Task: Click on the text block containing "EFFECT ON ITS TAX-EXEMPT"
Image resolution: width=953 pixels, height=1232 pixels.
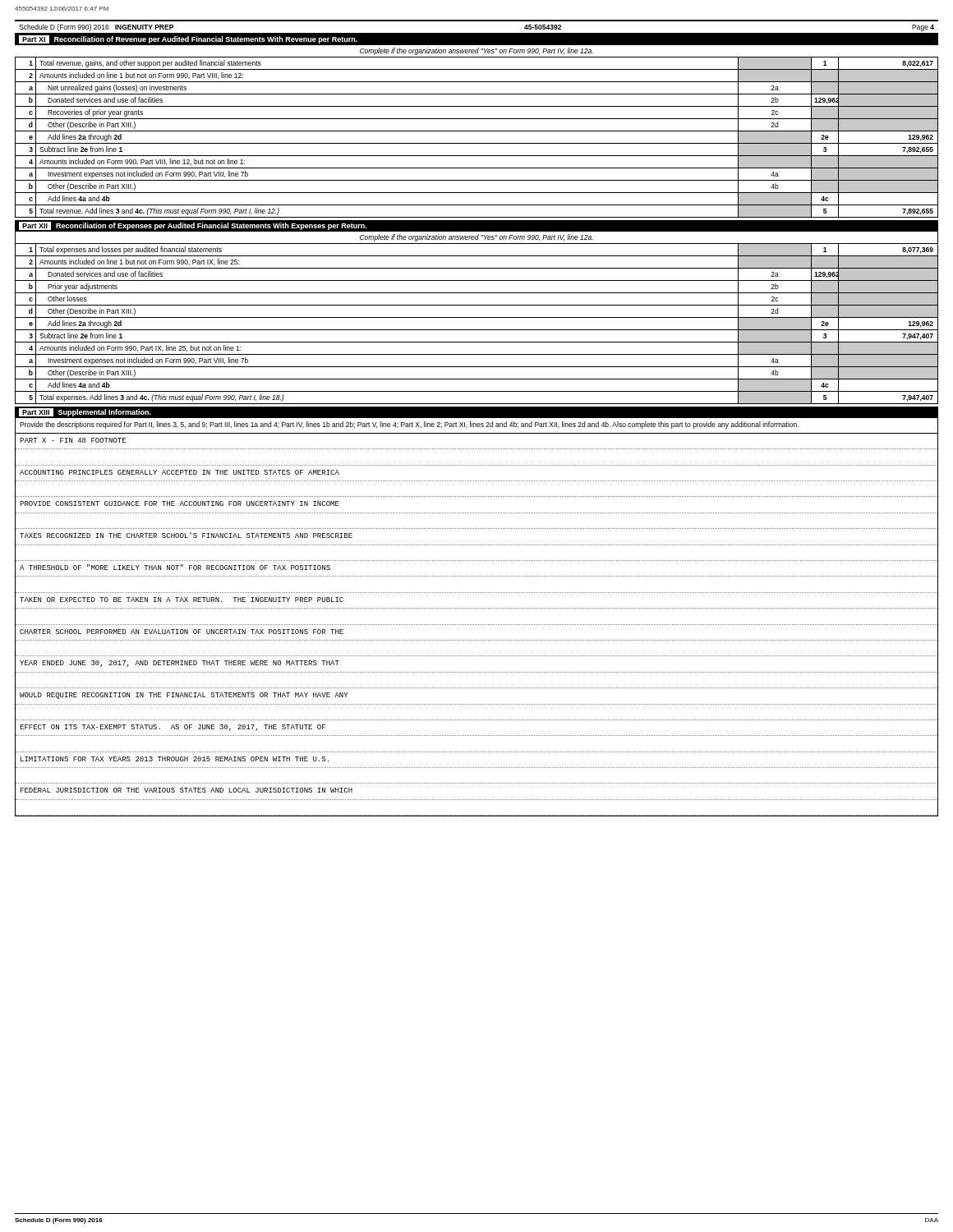Action: coord(173,728)
